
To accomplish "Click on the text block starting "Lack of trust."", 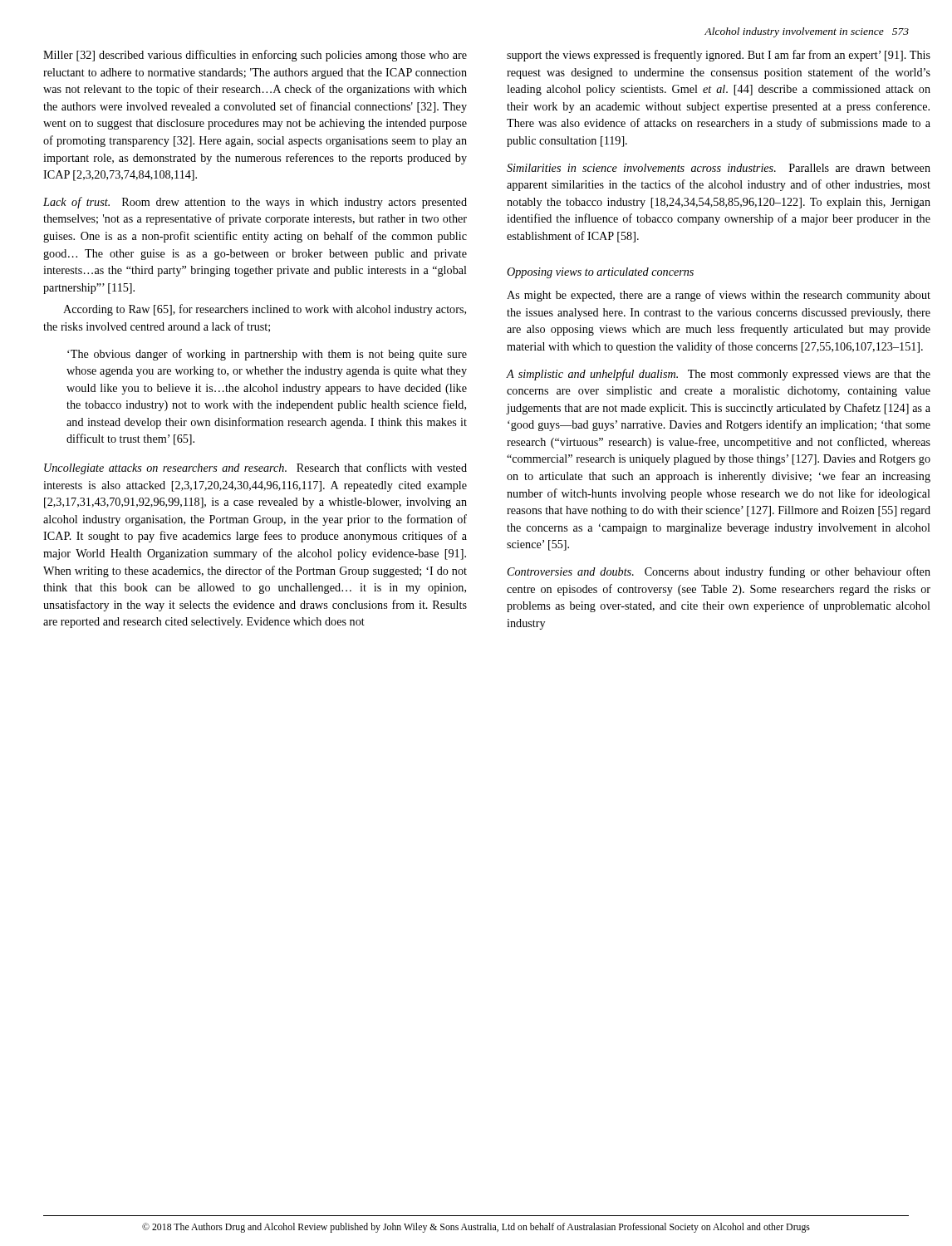I will click(x=255, y=264).
